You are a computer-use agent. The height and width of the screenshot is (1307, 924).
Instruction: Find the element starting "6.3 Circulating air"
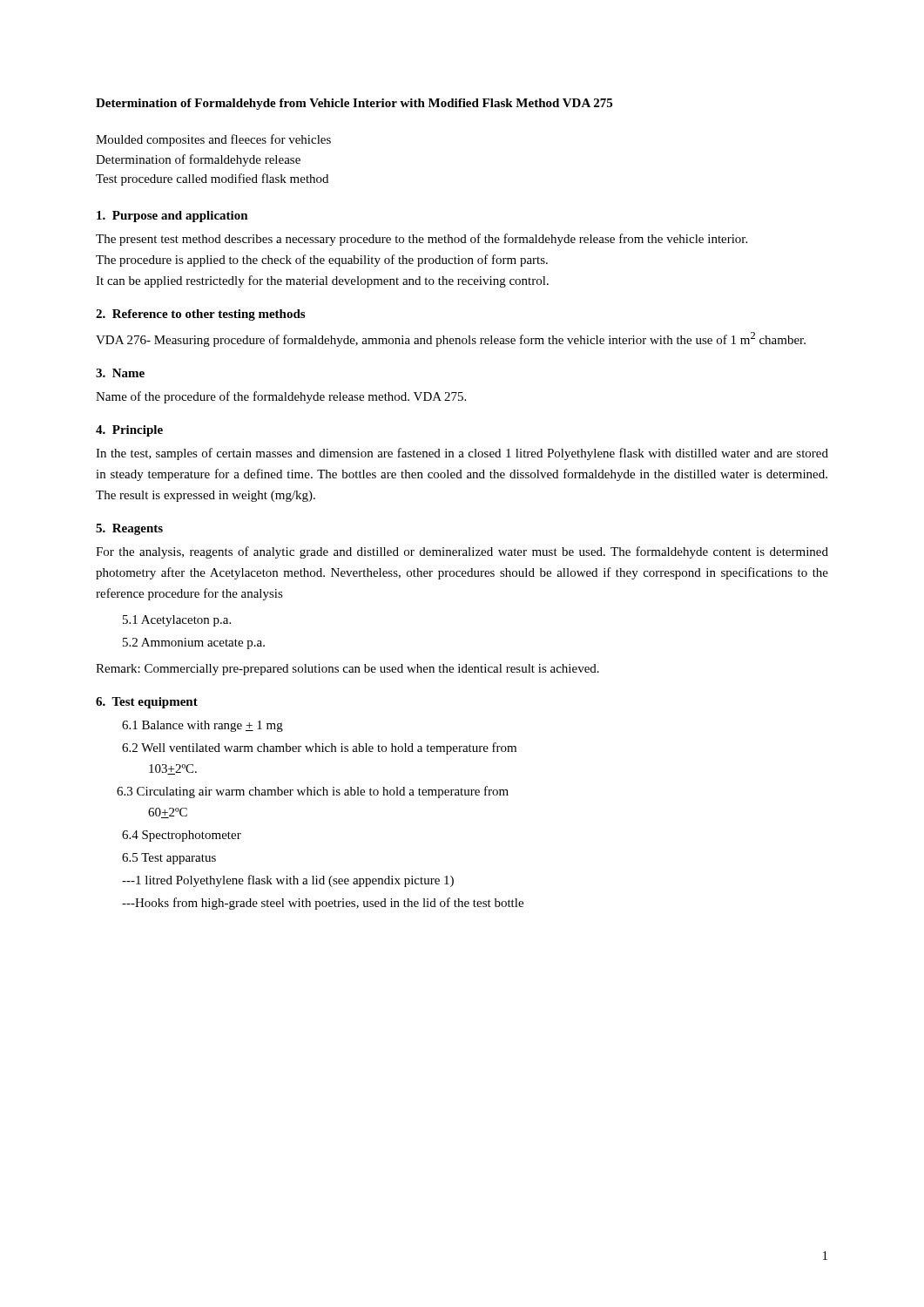(x=313, y=801)
